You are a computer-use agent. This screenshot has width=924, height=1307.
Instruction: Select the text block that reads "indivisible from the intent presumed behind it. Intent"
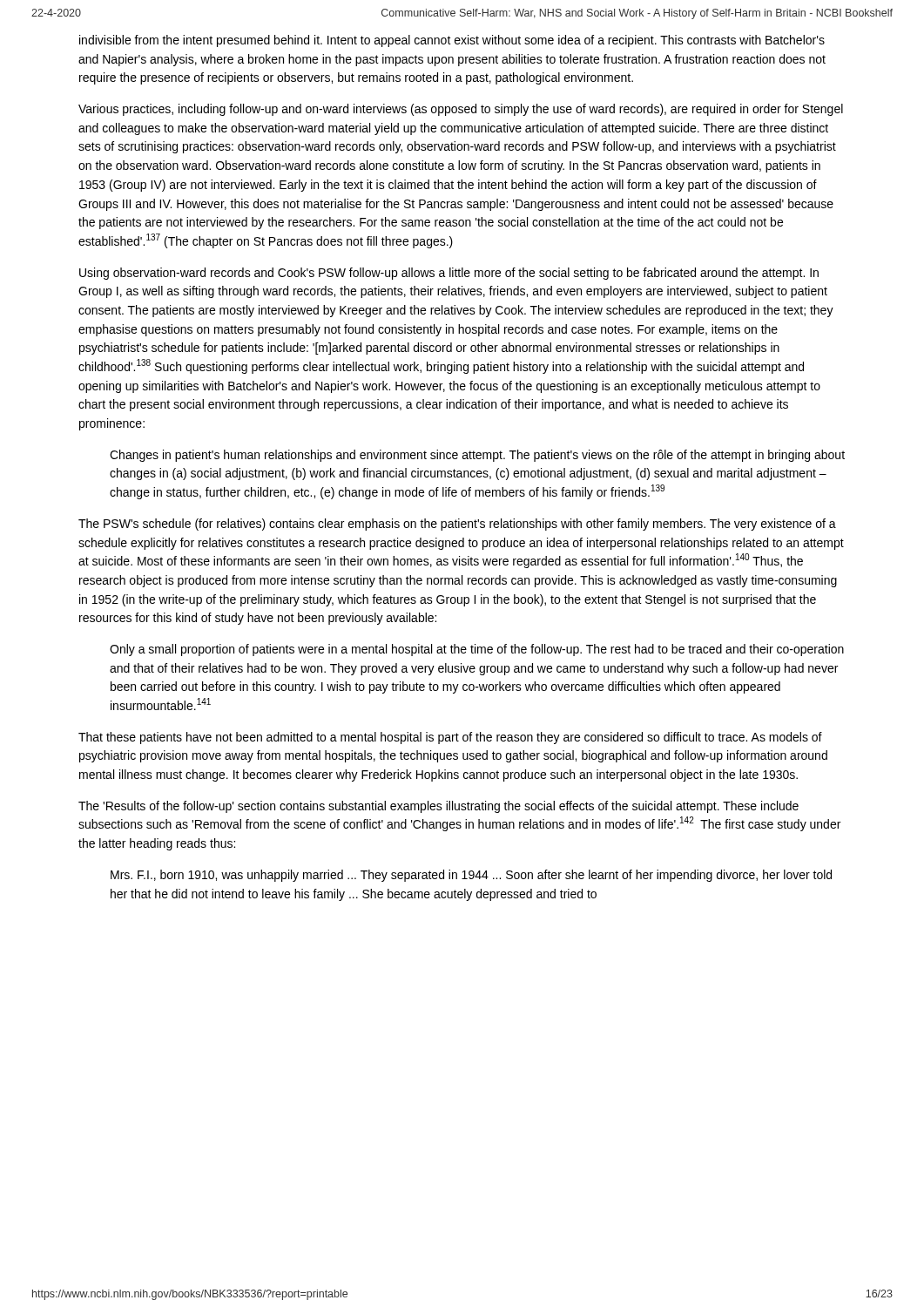[452, 59]
